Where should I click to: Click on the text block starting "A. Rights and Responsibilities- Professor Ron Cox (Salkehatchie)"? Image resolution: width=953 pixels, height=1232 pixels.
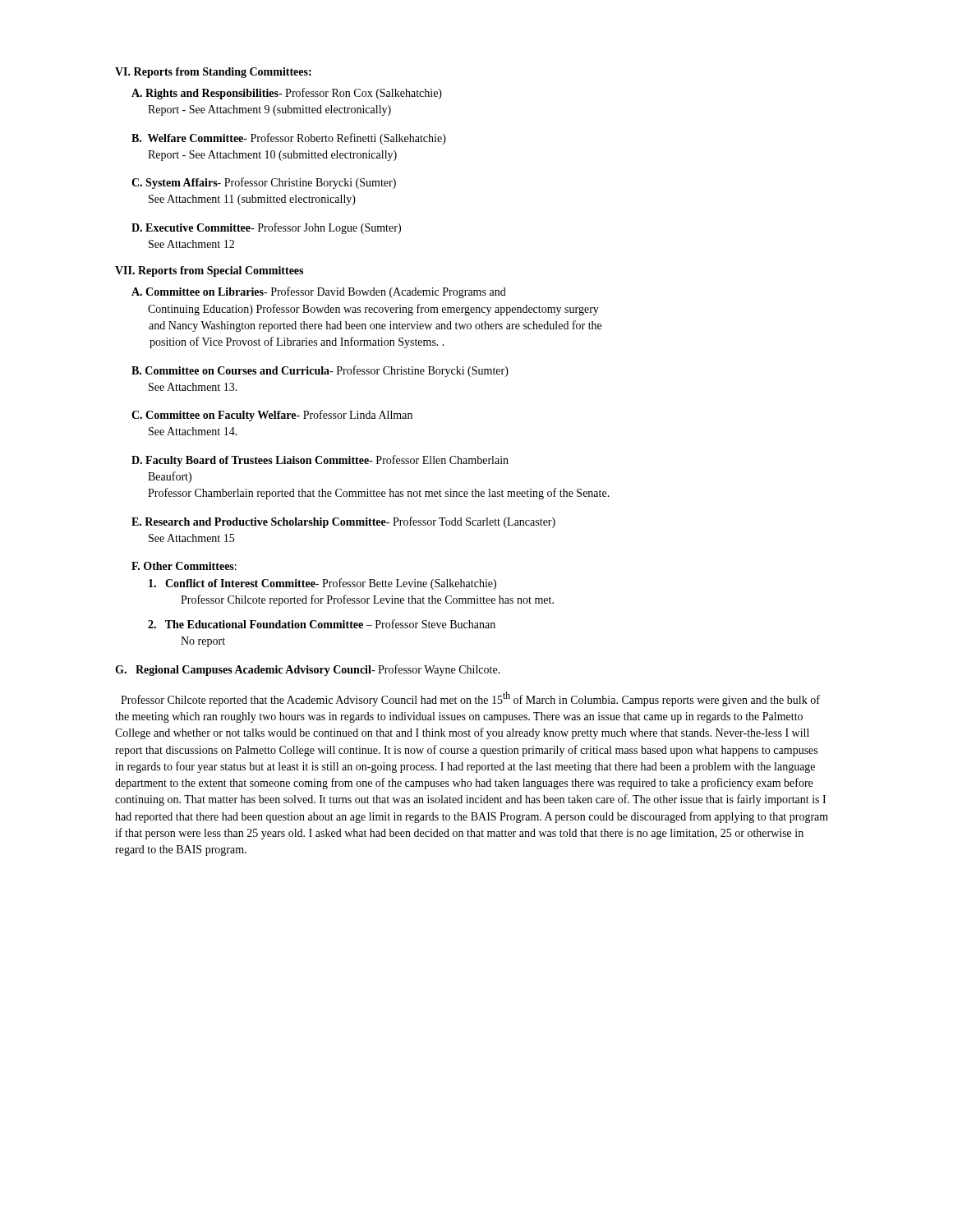287,94
